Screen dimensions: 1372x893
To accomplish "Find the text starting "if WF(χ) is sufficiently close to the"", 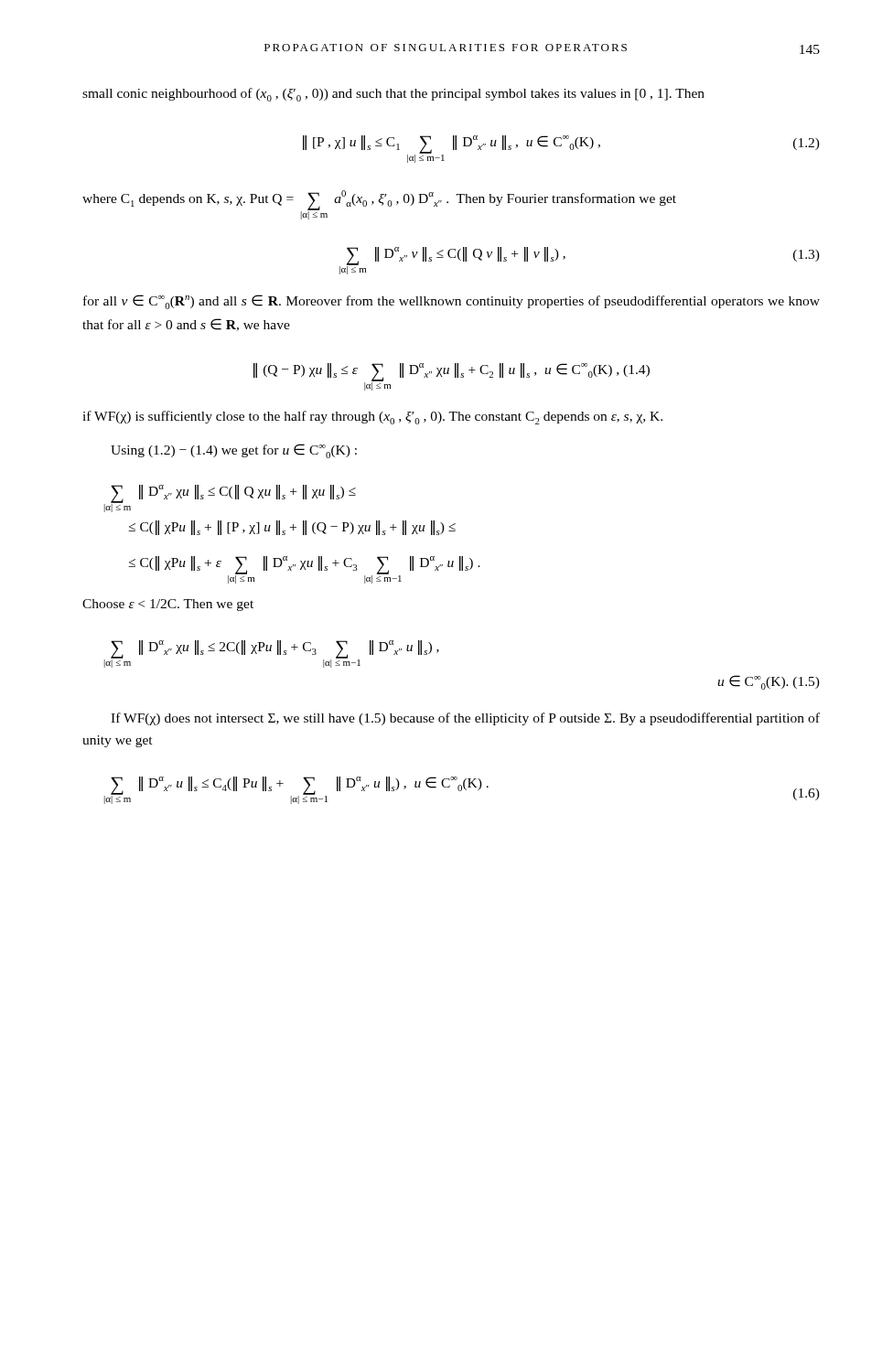I will pos(373,417).
